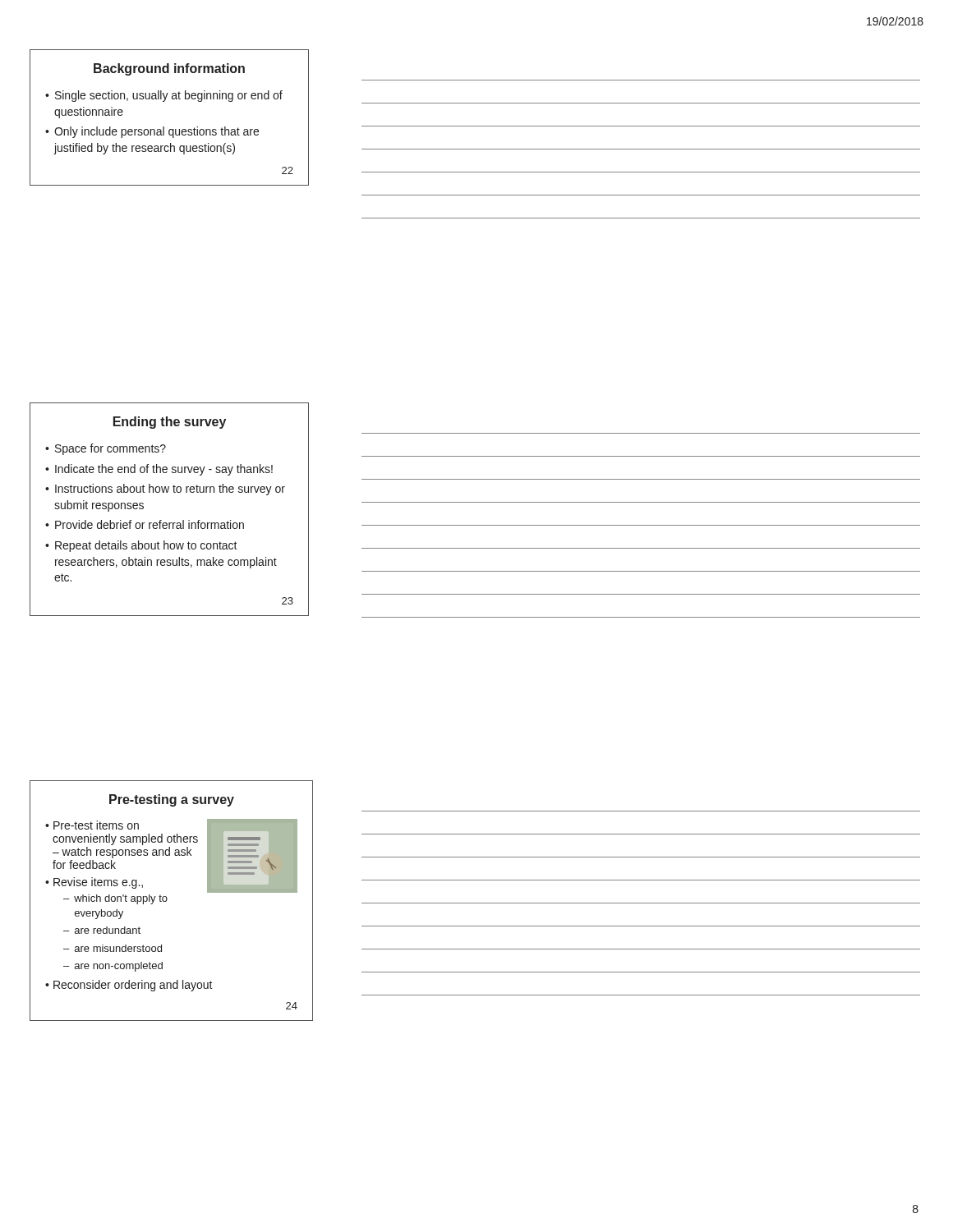
Task: Find the region starting "are misunderstood"
Action: [118, 948]
